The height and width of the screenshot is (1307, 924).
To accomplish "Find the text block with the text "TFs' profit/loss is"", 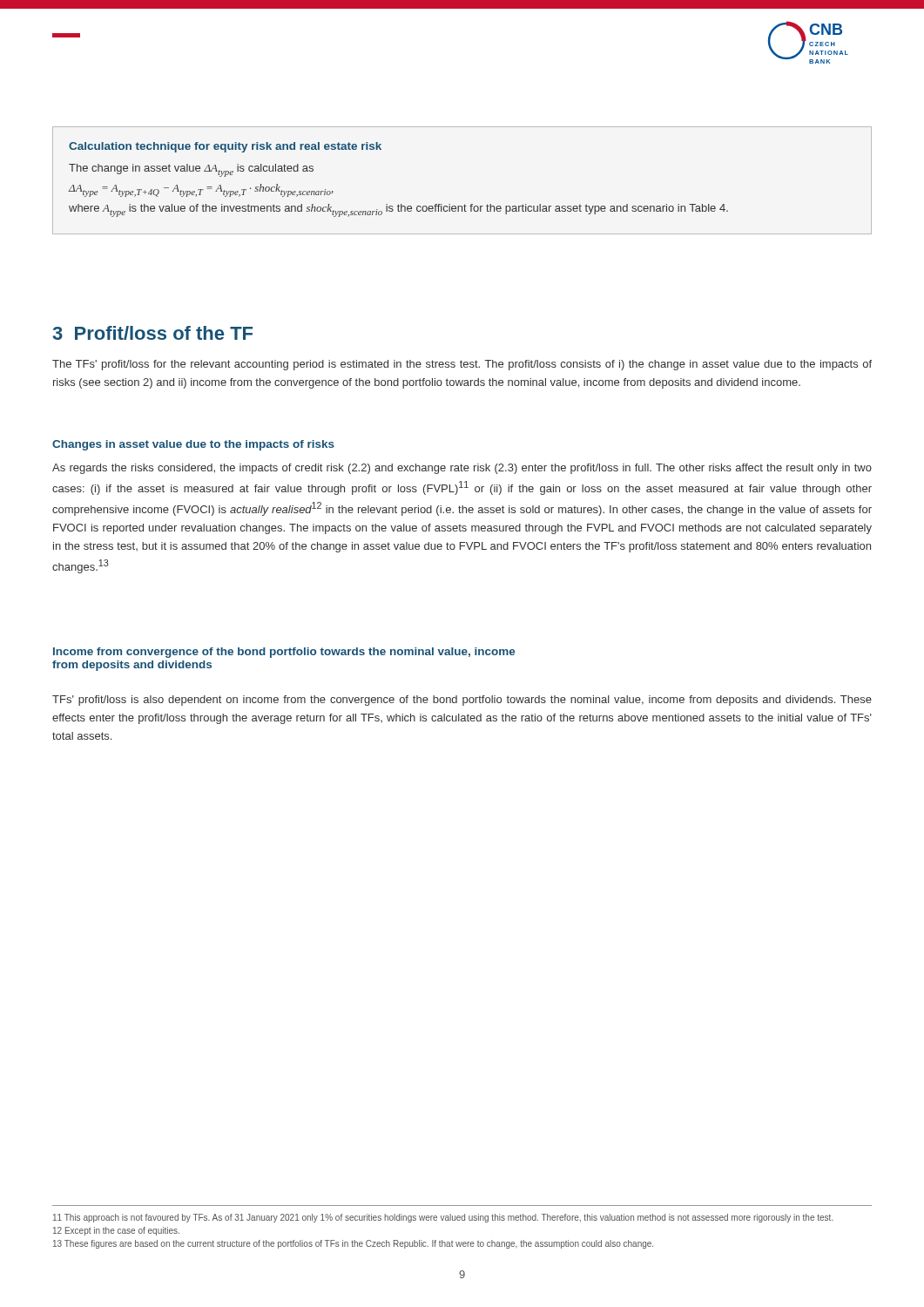I will [462, 718].
